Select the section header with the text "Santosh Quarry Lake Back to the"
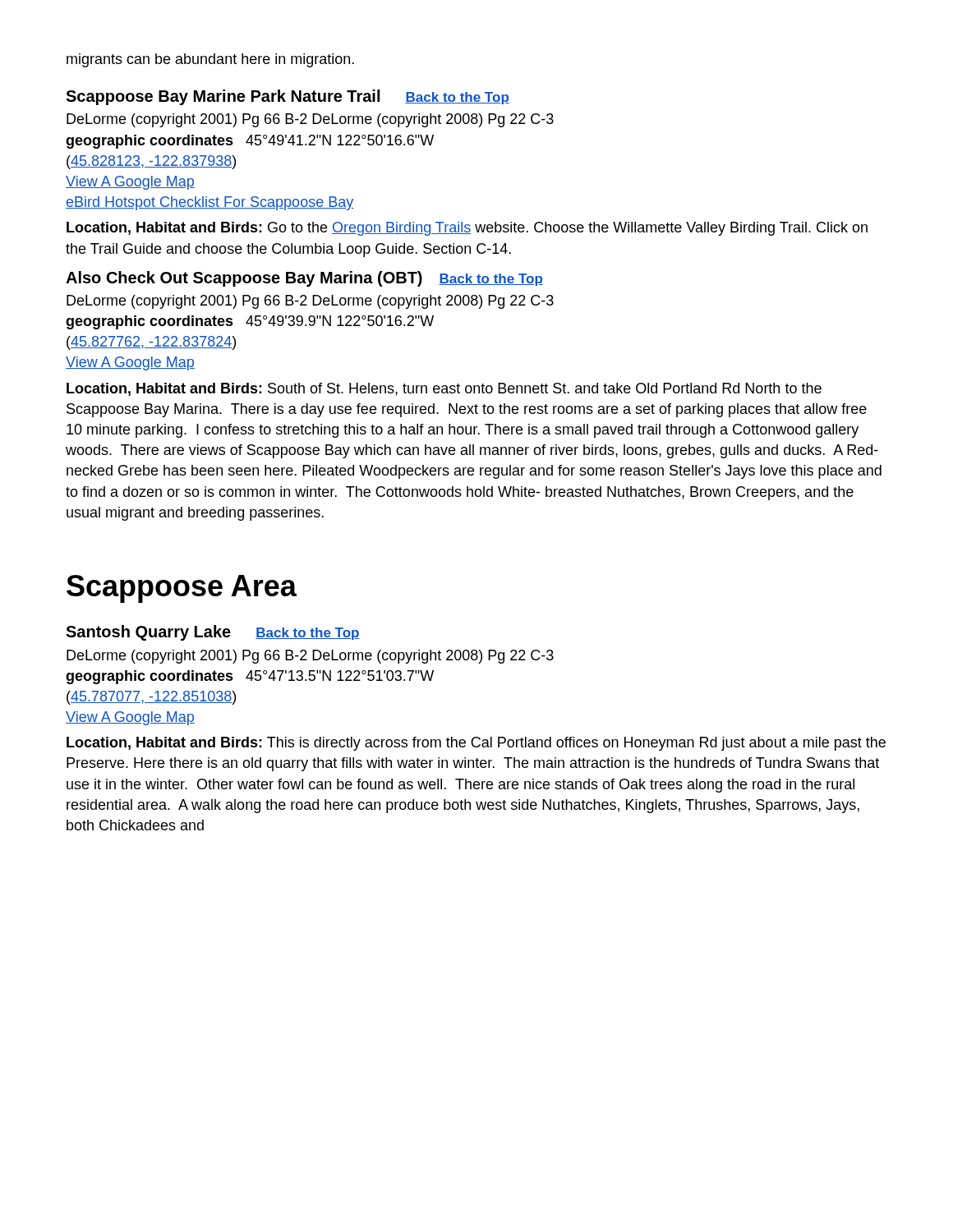Viewport: 953px width, 1232px height. click(213, 632)
